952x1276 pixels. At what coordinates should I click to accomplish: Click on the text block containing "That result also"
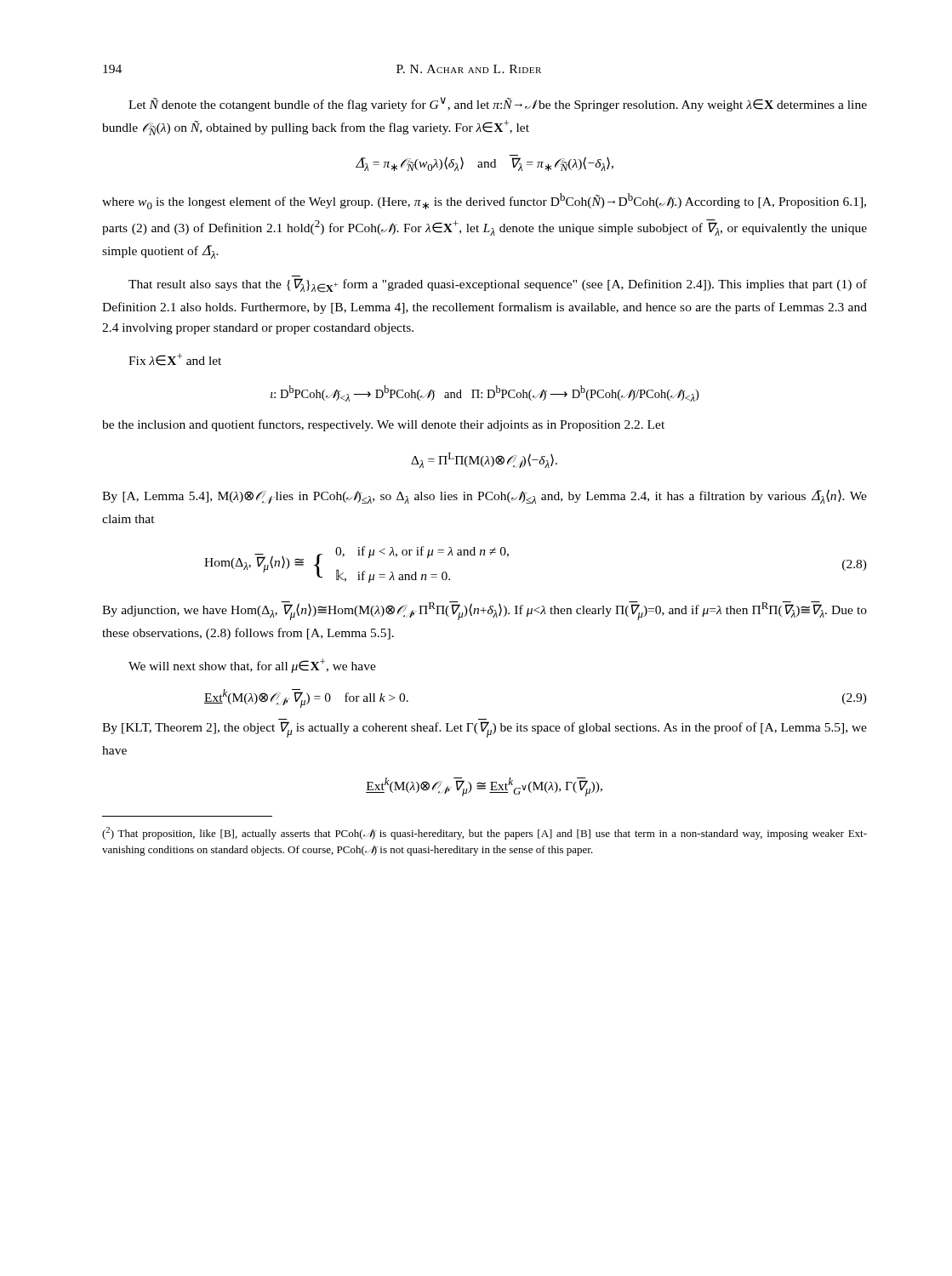[x=484, y=306]
